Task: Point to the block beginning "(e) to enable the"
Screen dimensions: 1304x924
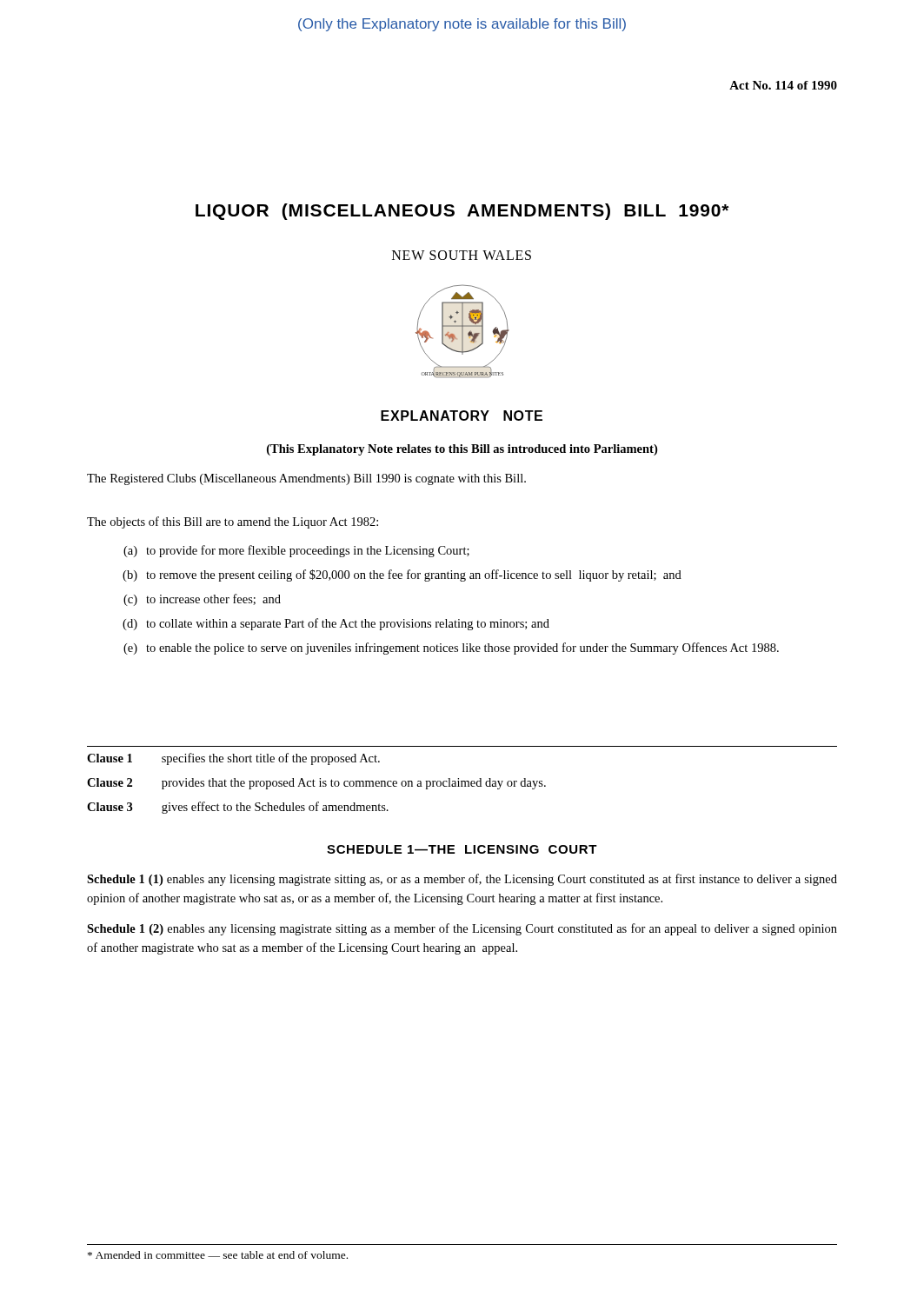Action: [471, 648]
